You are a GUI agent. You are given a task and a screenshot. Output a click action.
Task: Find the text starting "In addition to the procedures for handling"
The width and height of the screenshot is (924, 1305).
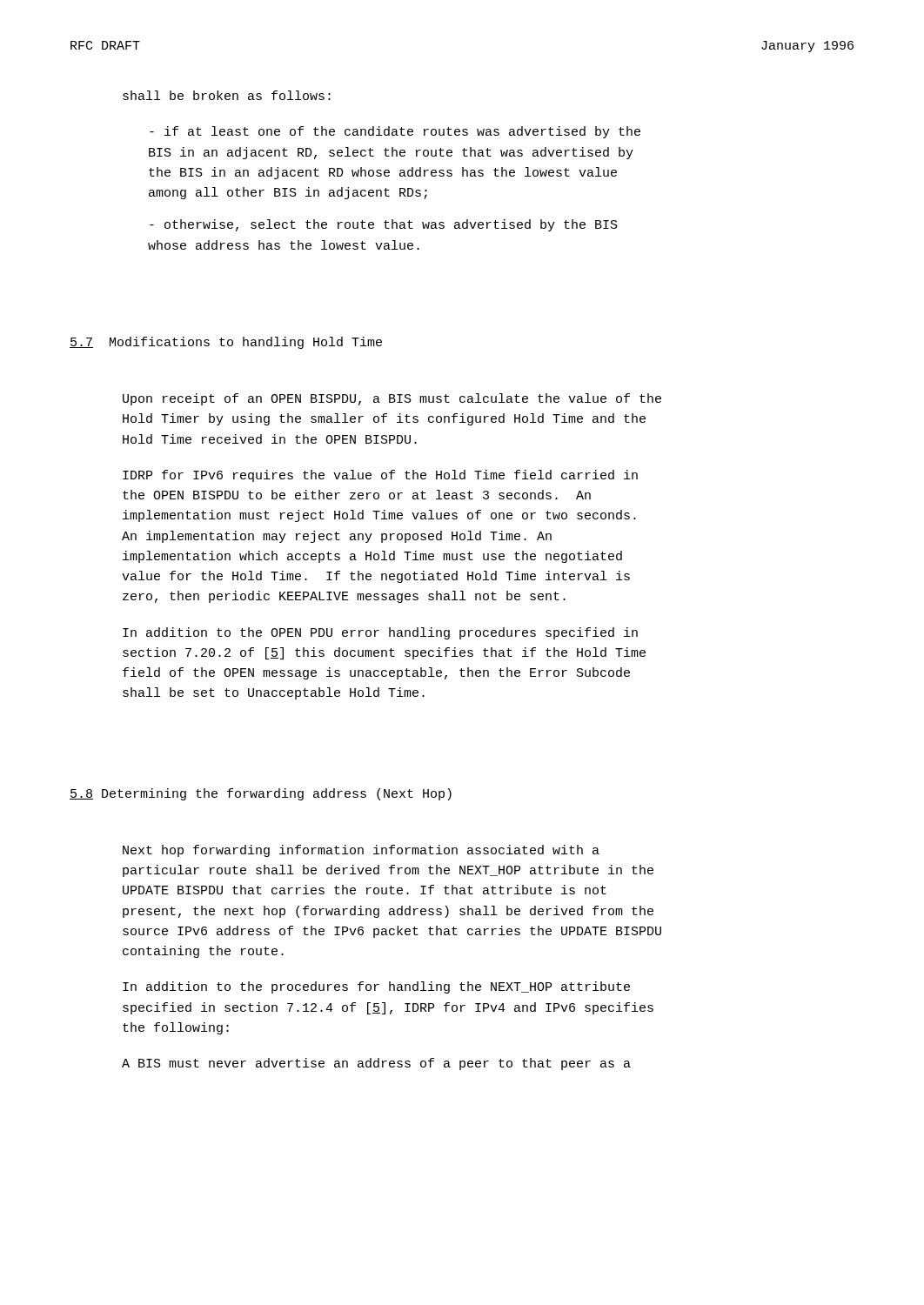[x=388, y=1008]
